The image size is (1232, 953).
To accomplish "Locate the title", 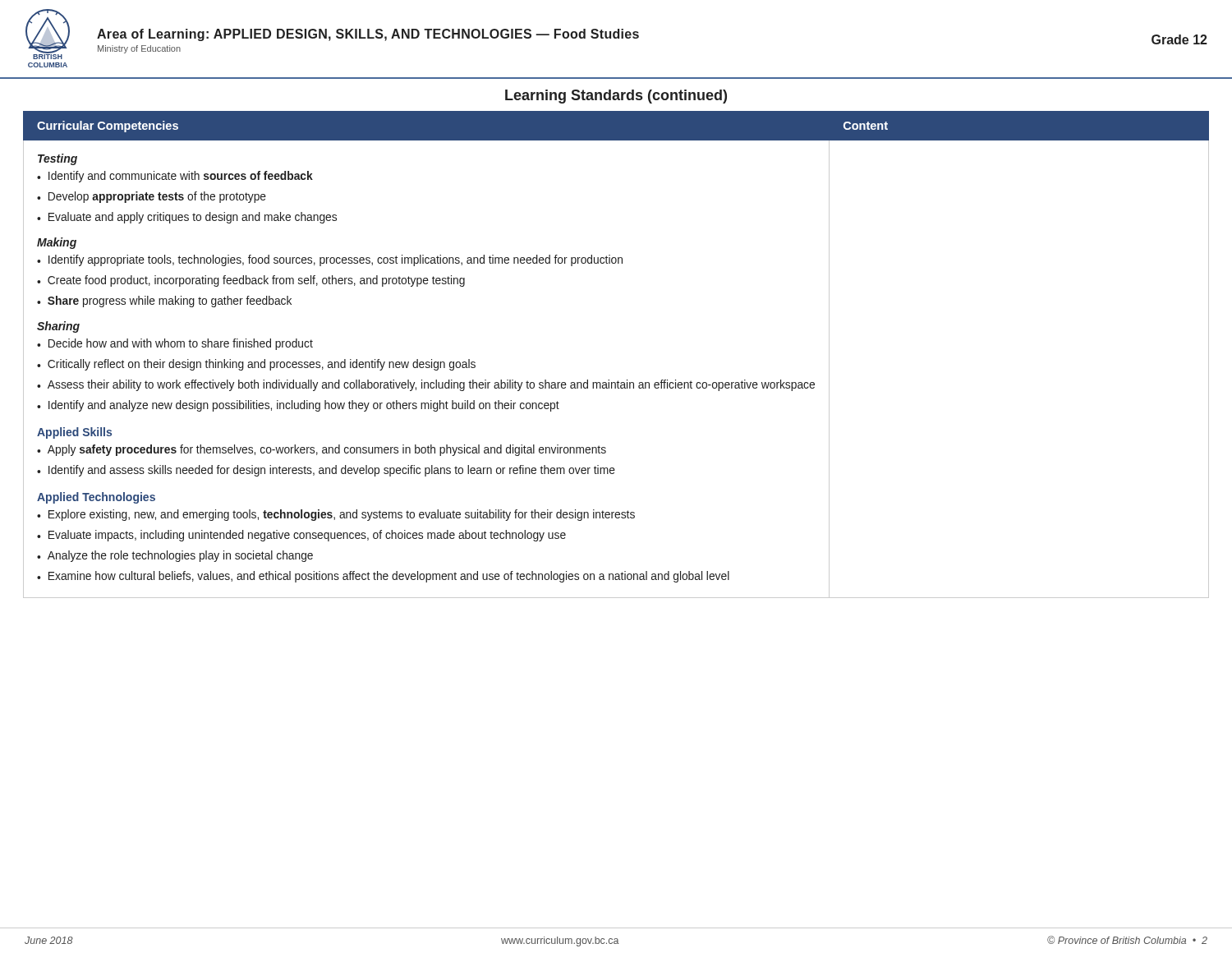I will pyautogui.click(x=616, y=95).
